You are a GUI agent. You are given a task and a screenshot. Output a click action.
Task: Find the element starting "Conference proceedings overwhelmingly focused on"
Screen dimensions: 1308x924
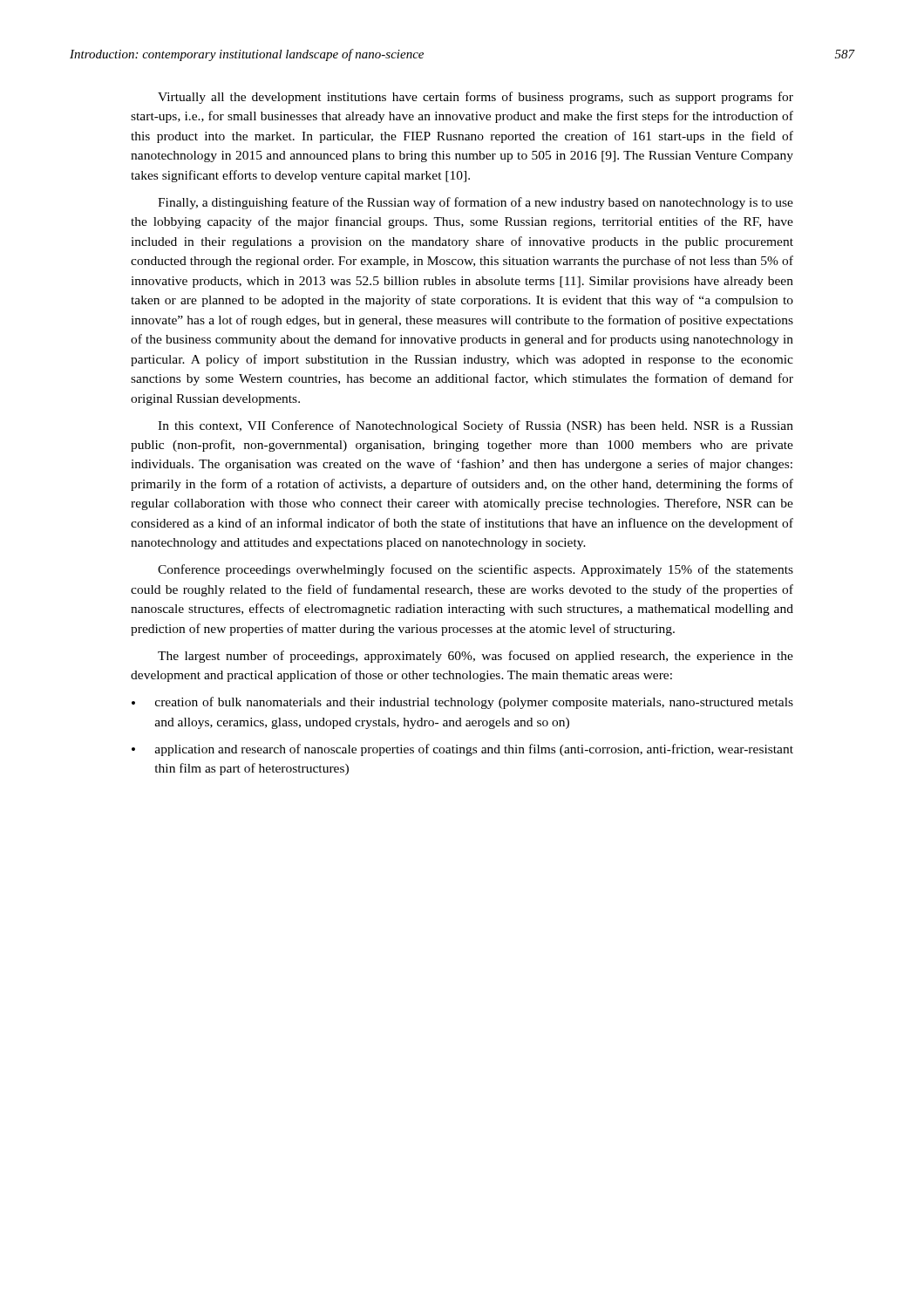point(462,599)
